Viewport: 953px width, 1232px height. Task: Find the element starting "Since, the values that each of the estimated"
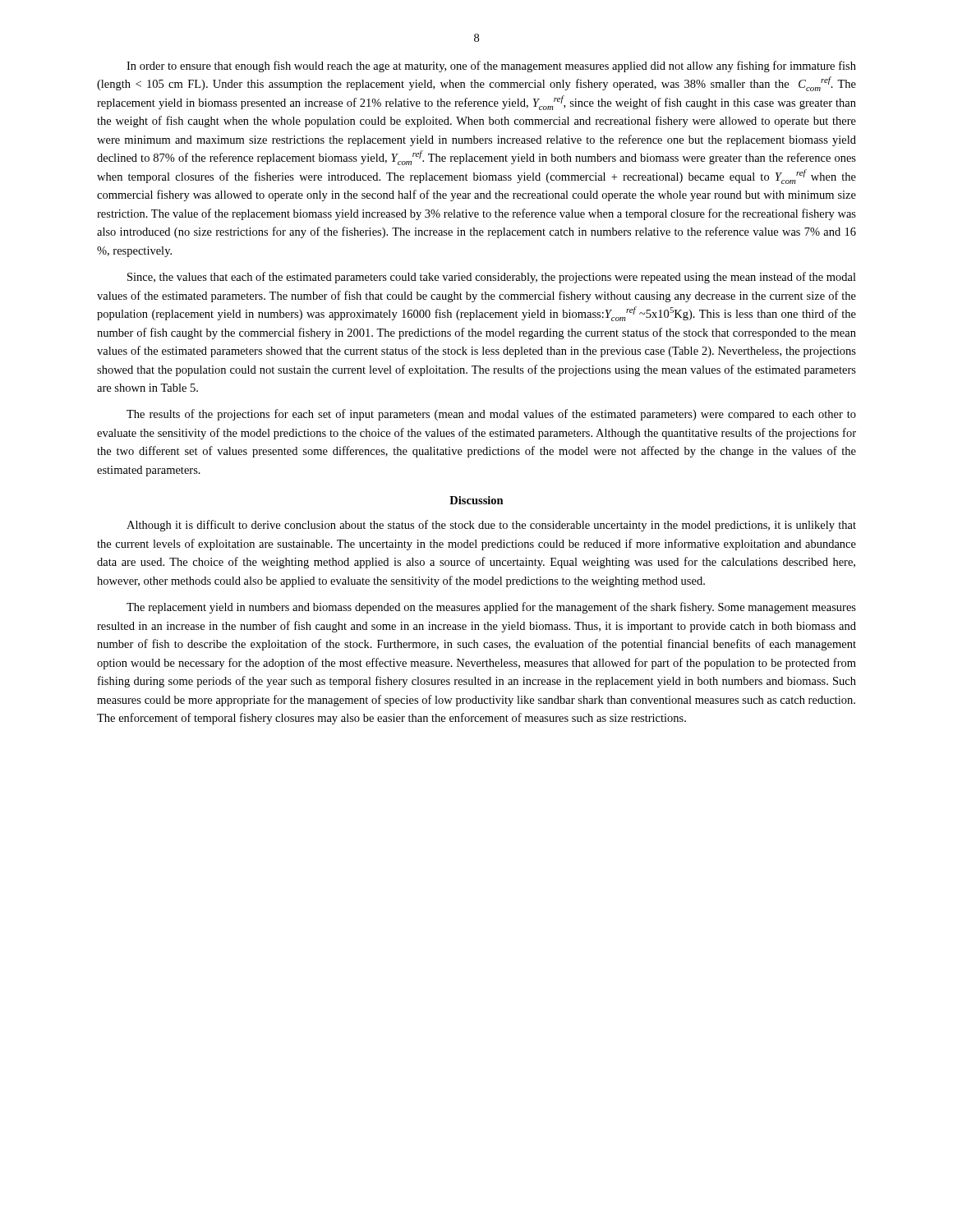476,332
